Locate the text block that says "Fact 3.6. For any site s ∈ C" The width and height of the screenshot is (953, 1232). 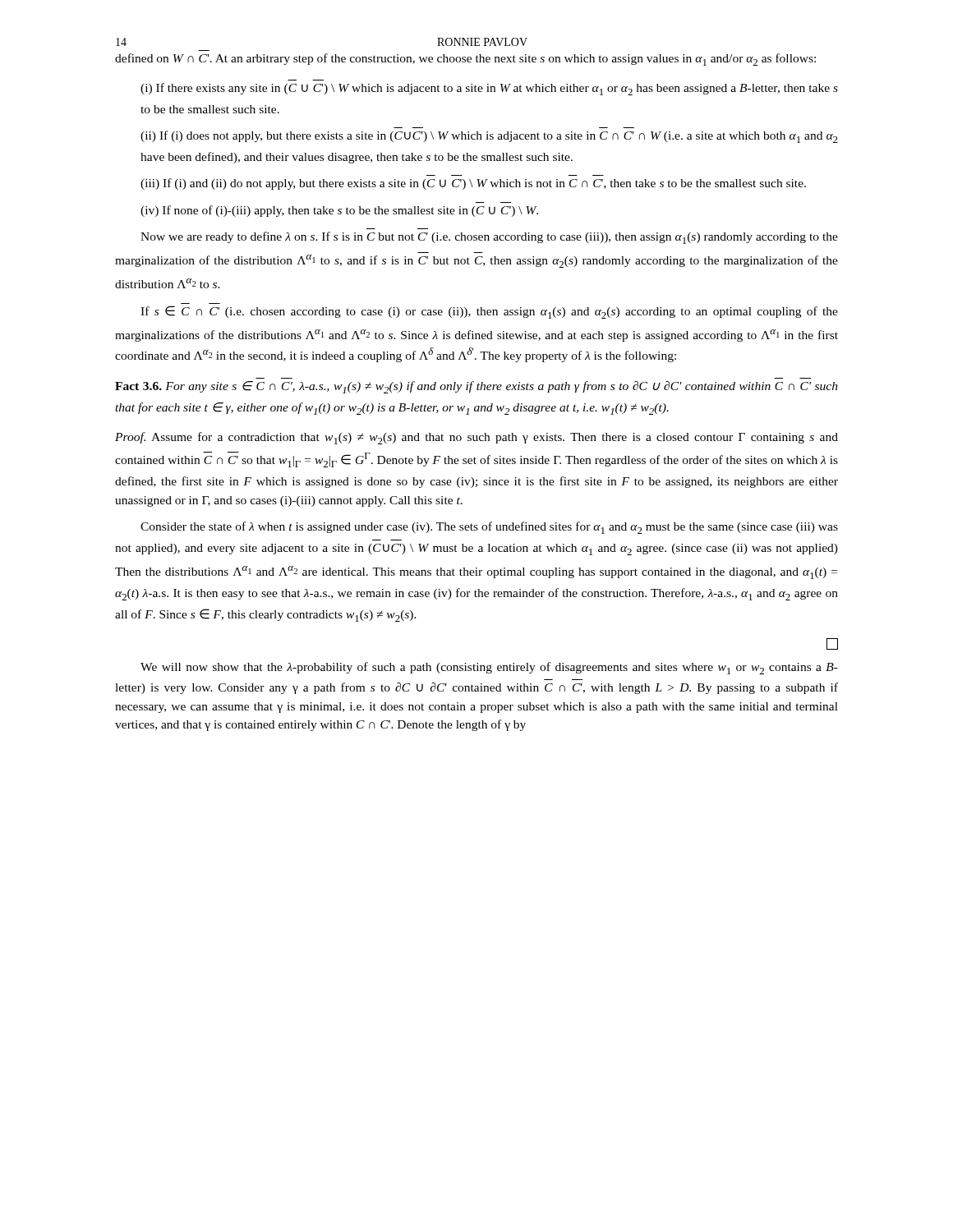[476, 398]
